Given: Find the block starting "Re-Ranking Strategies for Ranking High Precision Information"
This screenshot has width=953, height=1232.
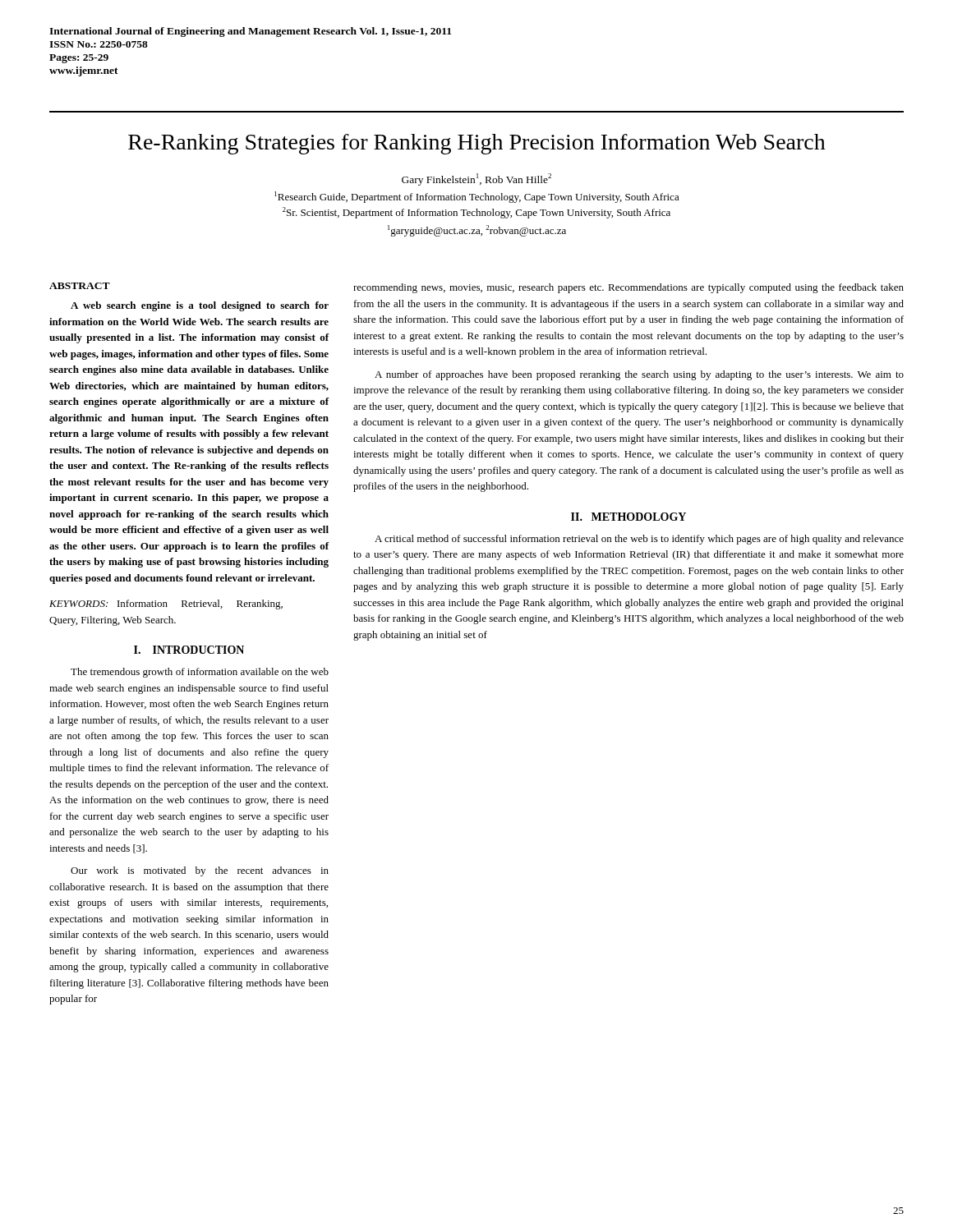Looking at the screenshot, I should point(476,142).
